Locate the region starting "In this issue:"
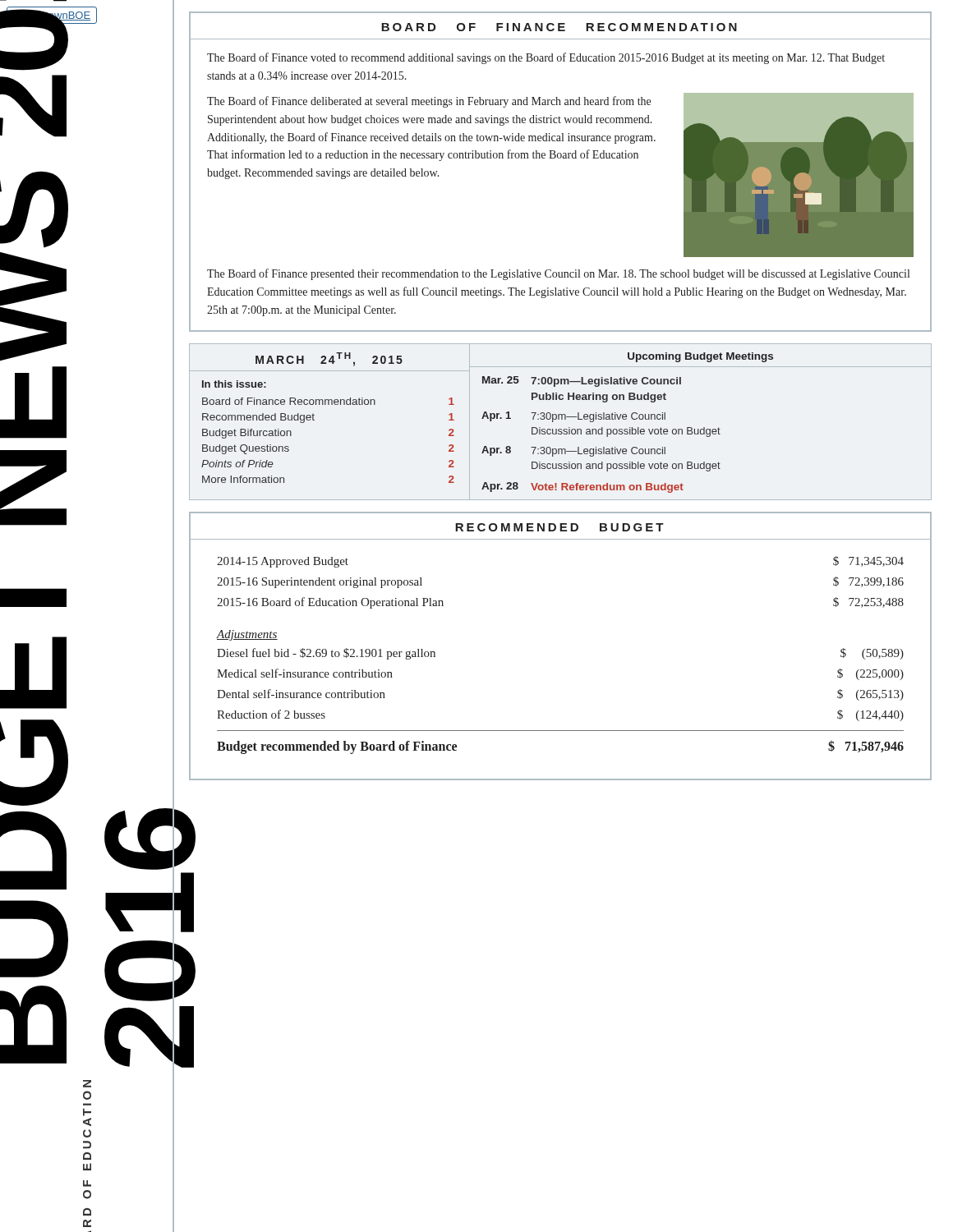The height and width of the screenshot is (1232, 953). pyautogui.click(x=234, y=384)
